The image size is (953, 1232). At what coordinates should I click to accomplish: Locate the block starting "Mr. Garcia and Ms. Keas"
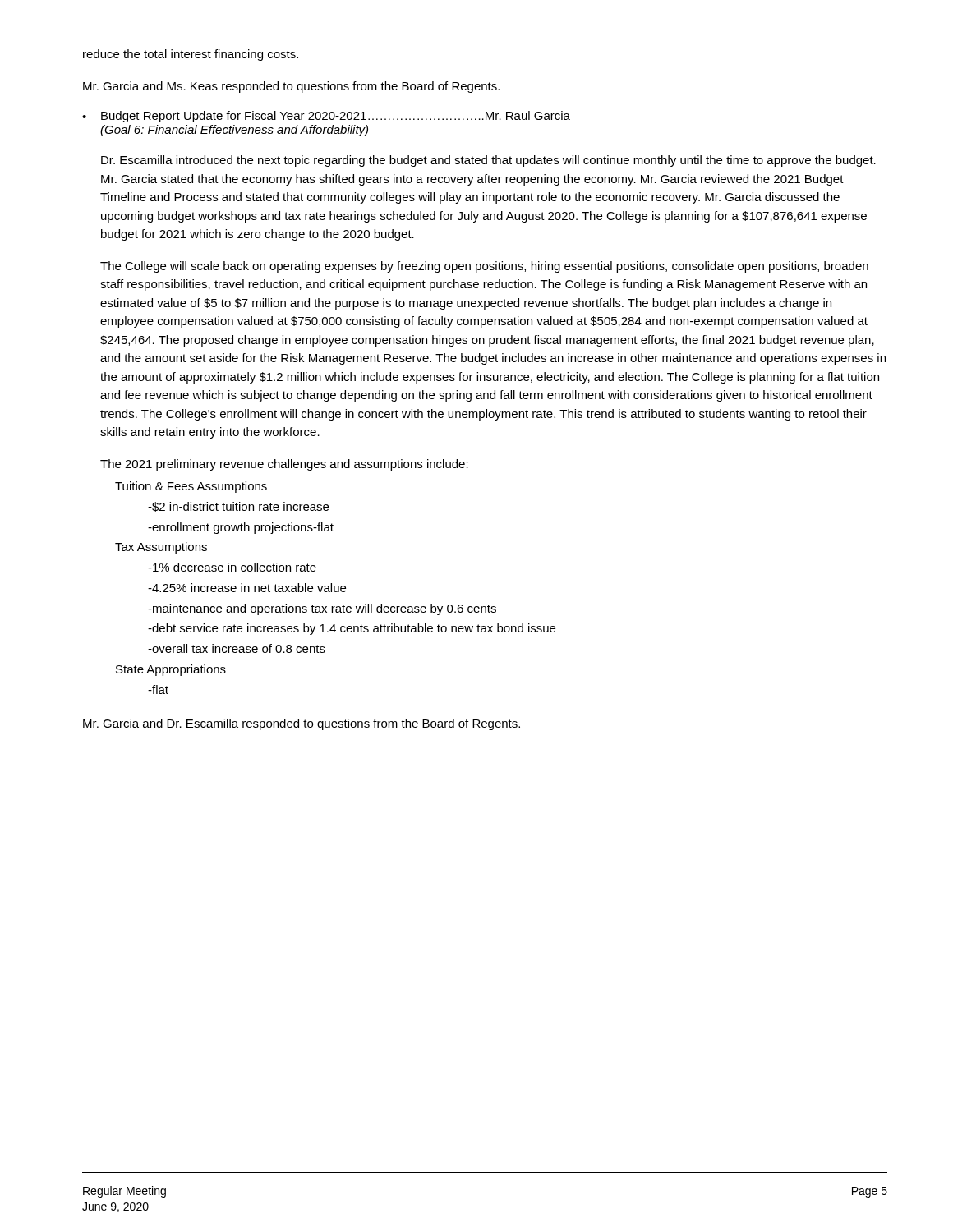[x=291, y=85]
